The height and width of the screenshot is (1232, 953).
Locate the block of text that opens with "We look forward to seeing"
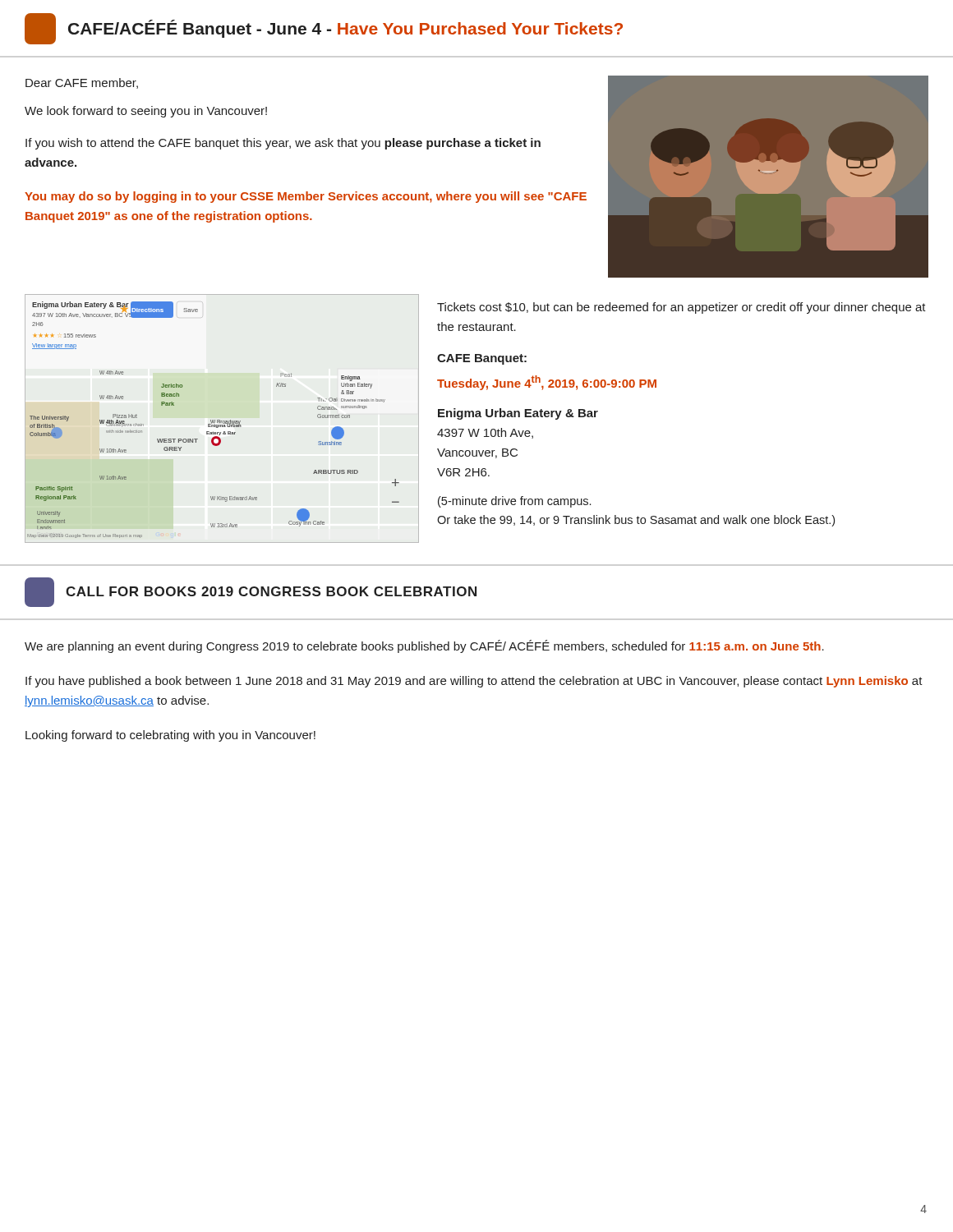146,110
